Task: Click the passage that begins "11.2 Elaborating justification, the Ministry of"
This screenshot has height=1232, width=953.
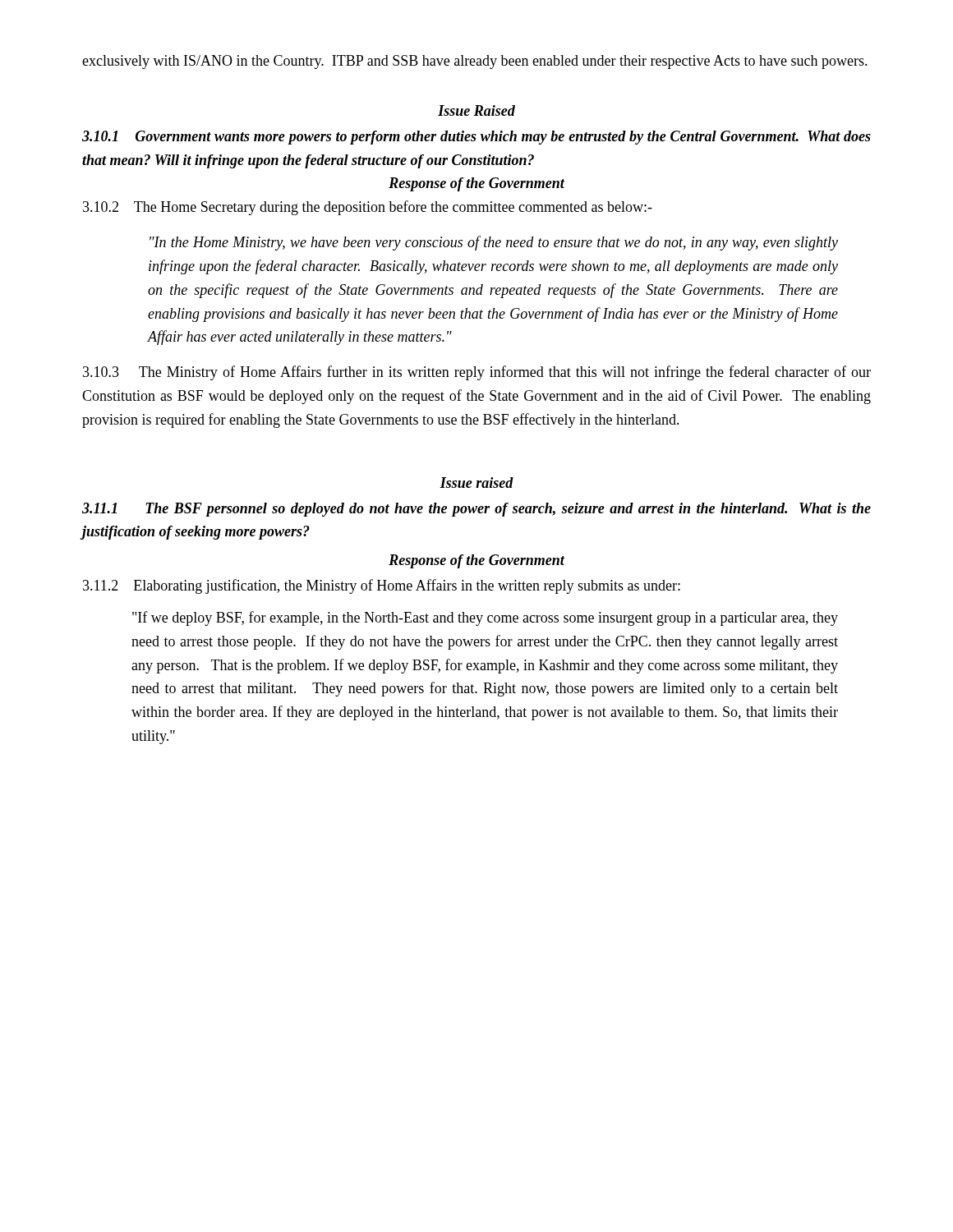Action: coord(382,586)
